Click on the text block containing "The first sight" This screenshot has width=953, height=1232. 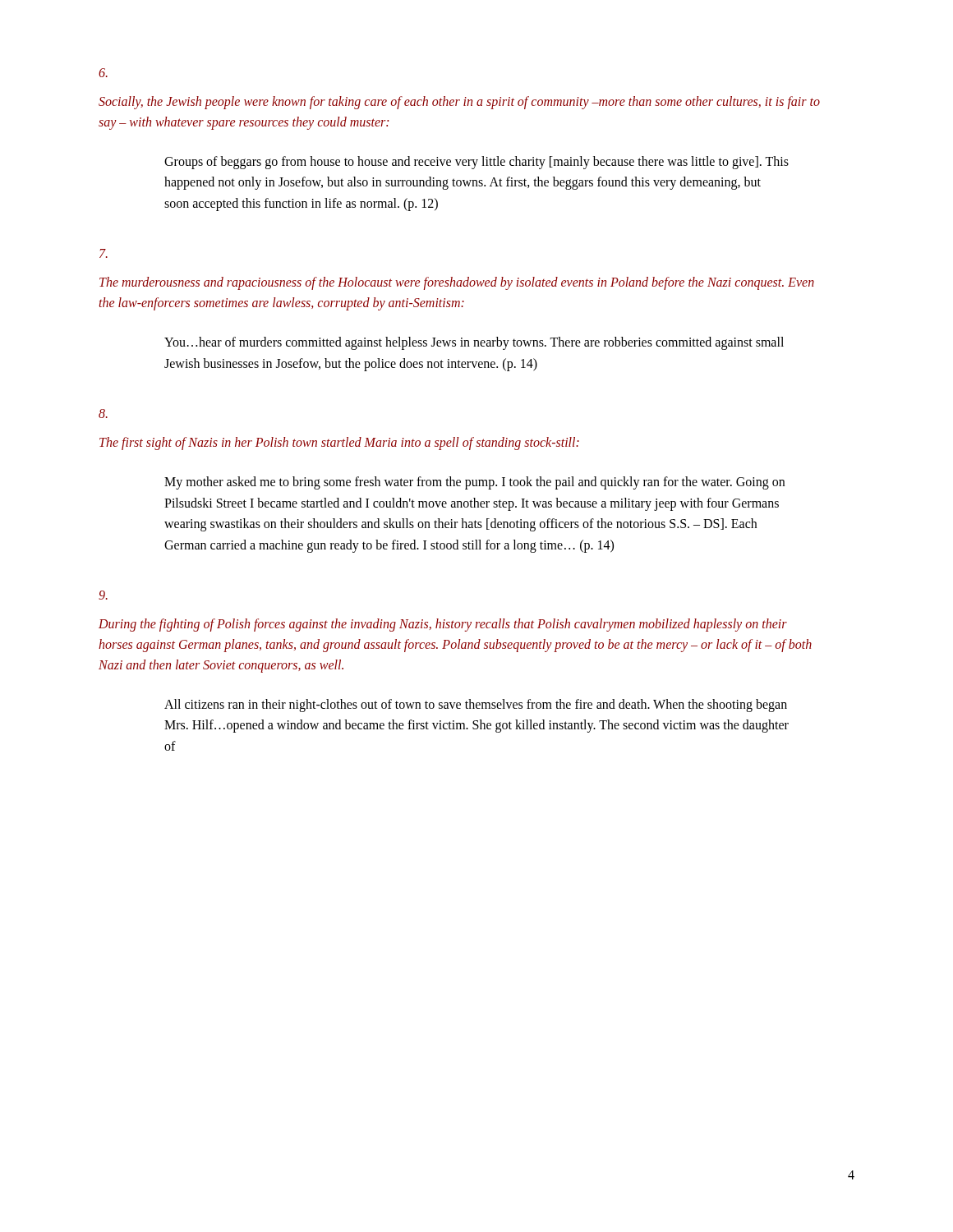[339, 442]
